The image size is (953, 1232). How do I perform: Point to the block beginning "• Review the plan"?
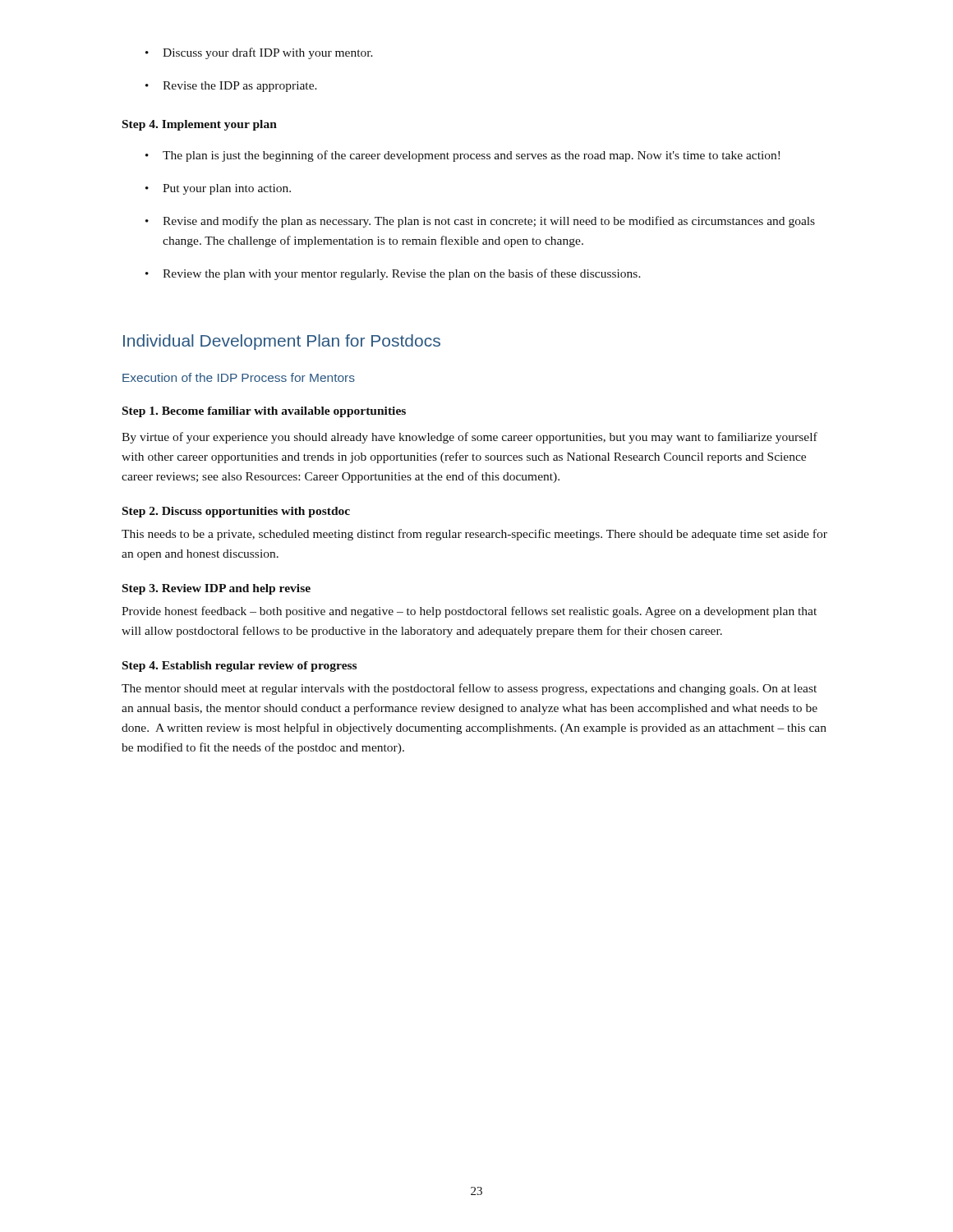click(x=488, y=274)
